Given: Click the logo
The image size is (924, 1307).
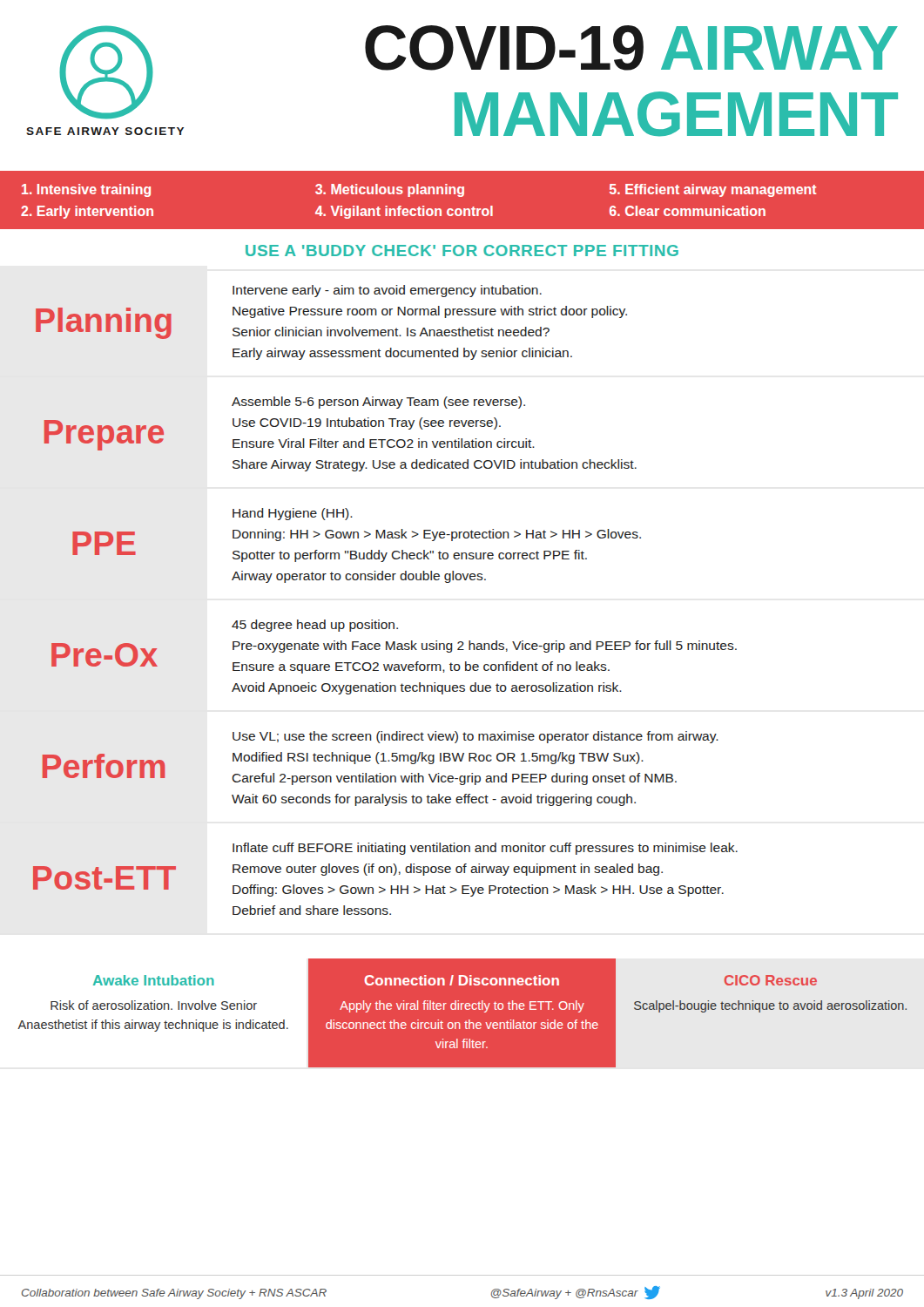Looking at the screenshot, I should tap(462, 78).
